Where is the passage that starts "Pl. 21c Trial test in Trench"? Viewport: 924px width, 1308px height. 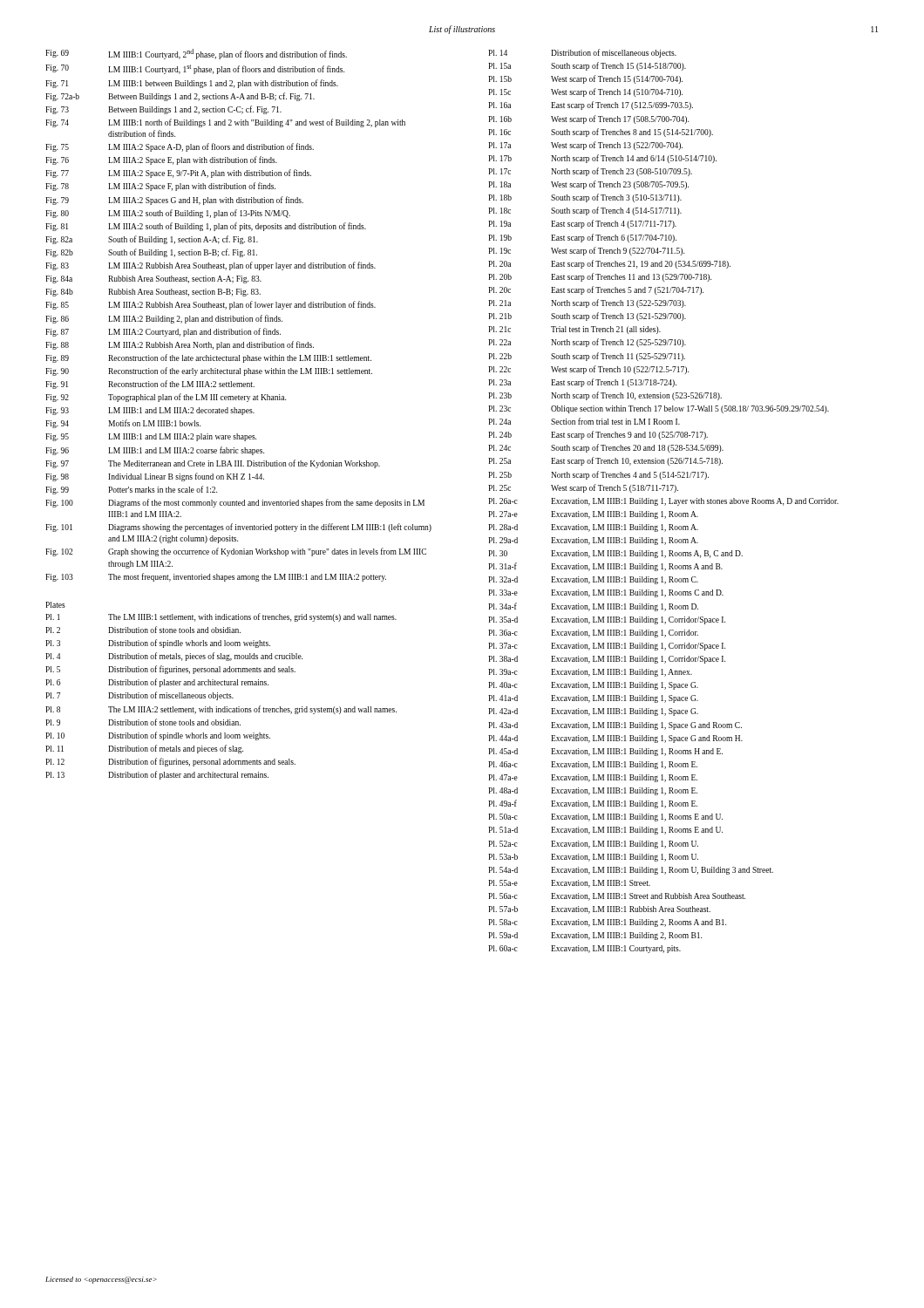tap(683, 330)
